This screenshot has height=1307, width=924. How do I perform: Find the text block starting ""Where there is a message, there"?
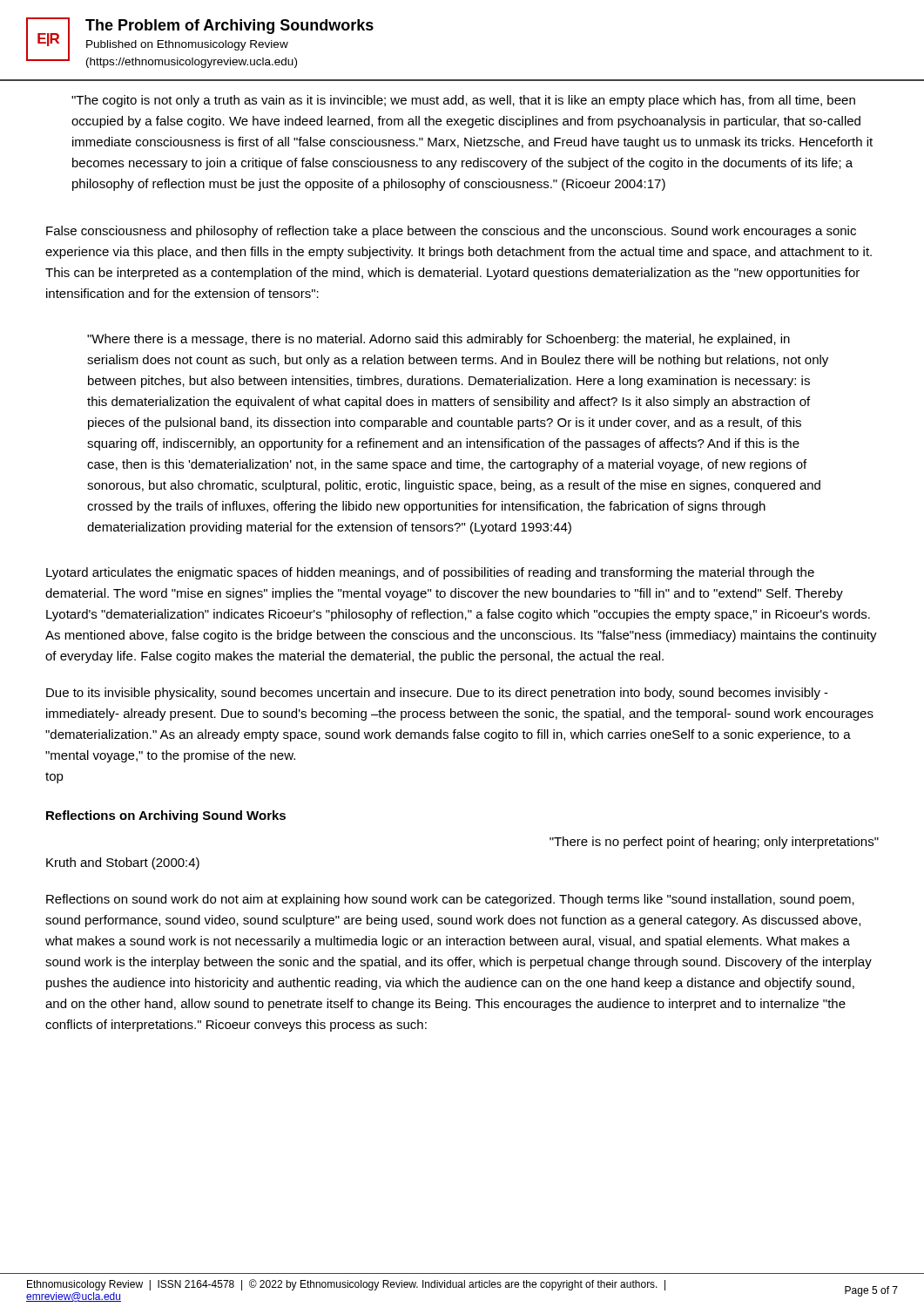pyautogui.click(x=458, y=433)
